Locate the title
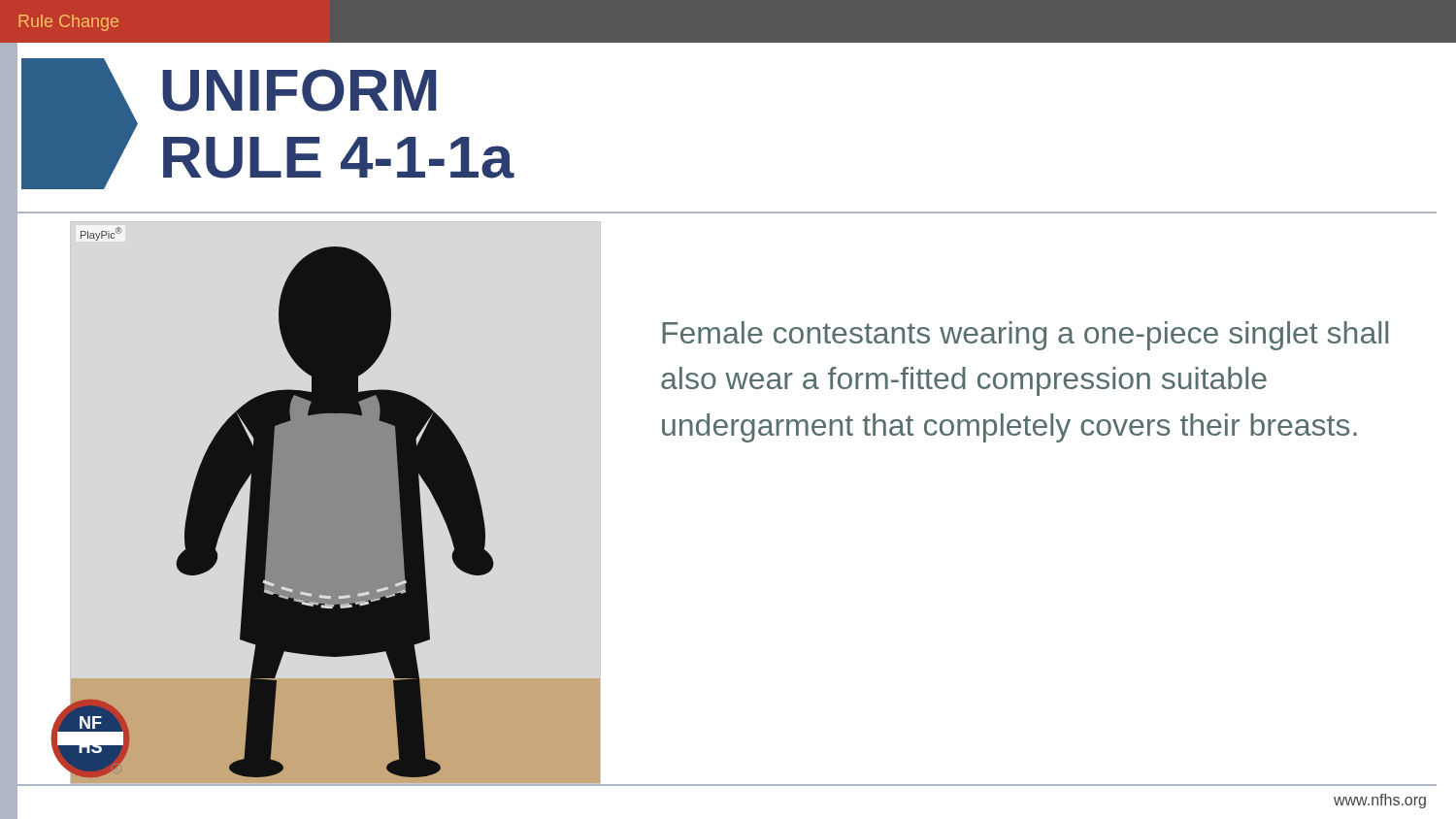The image size is (1456, 819). (x=268, y=124)
